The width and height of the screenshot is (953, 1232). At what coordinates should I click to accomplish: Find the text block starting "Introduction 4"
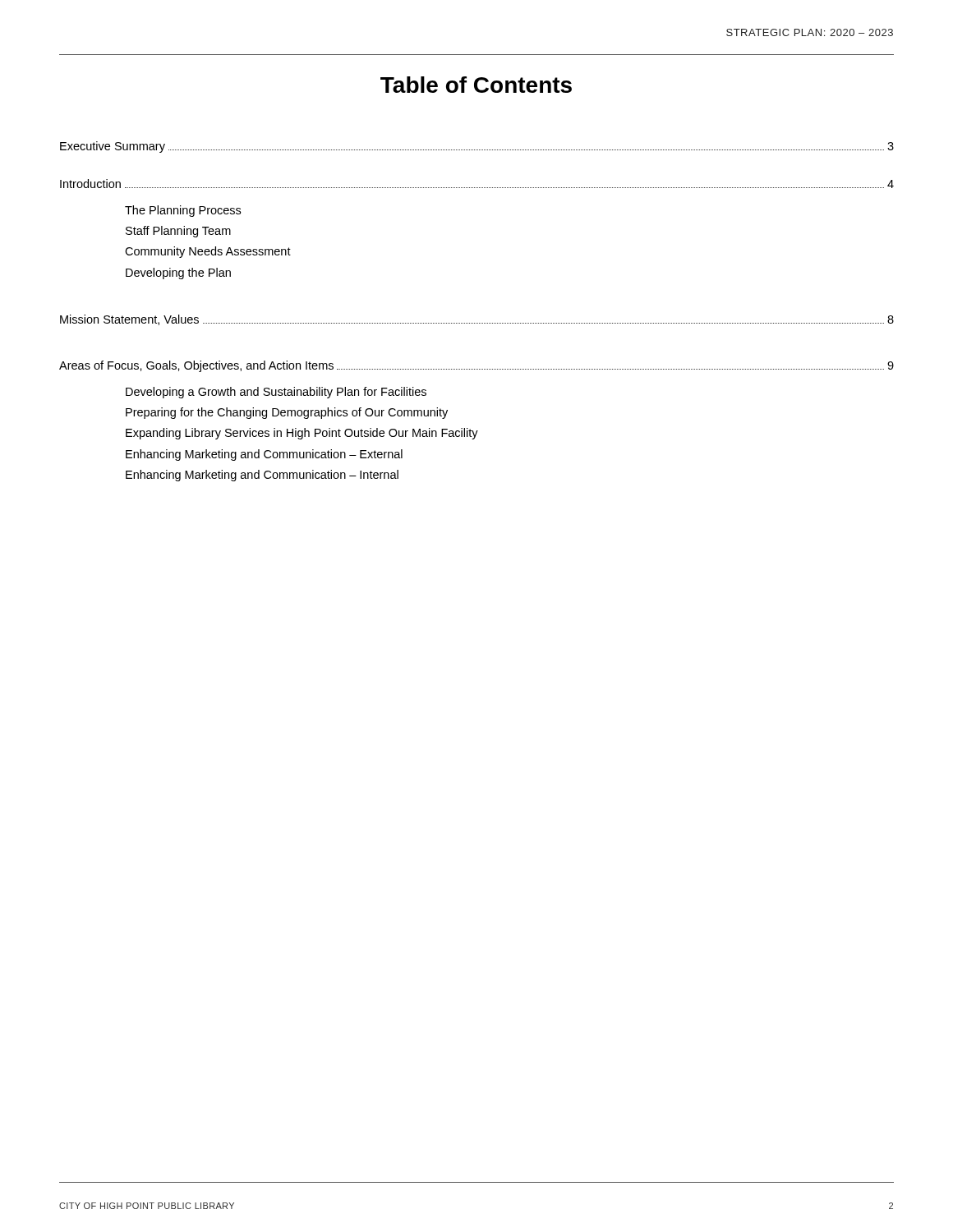tap(476, 184)
